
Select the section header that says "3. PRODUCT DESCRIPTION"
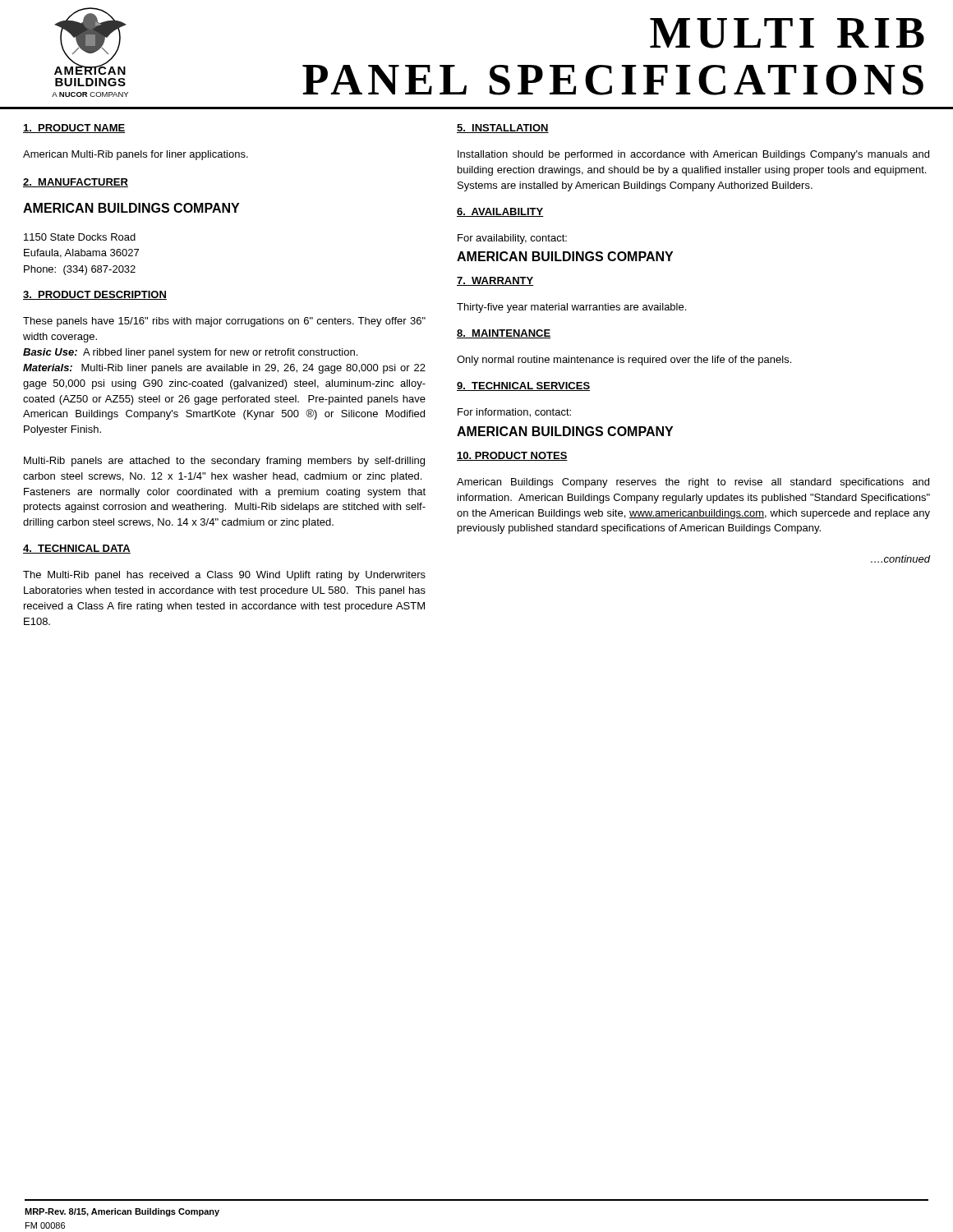pyautogui.click(x=95, y=295)
